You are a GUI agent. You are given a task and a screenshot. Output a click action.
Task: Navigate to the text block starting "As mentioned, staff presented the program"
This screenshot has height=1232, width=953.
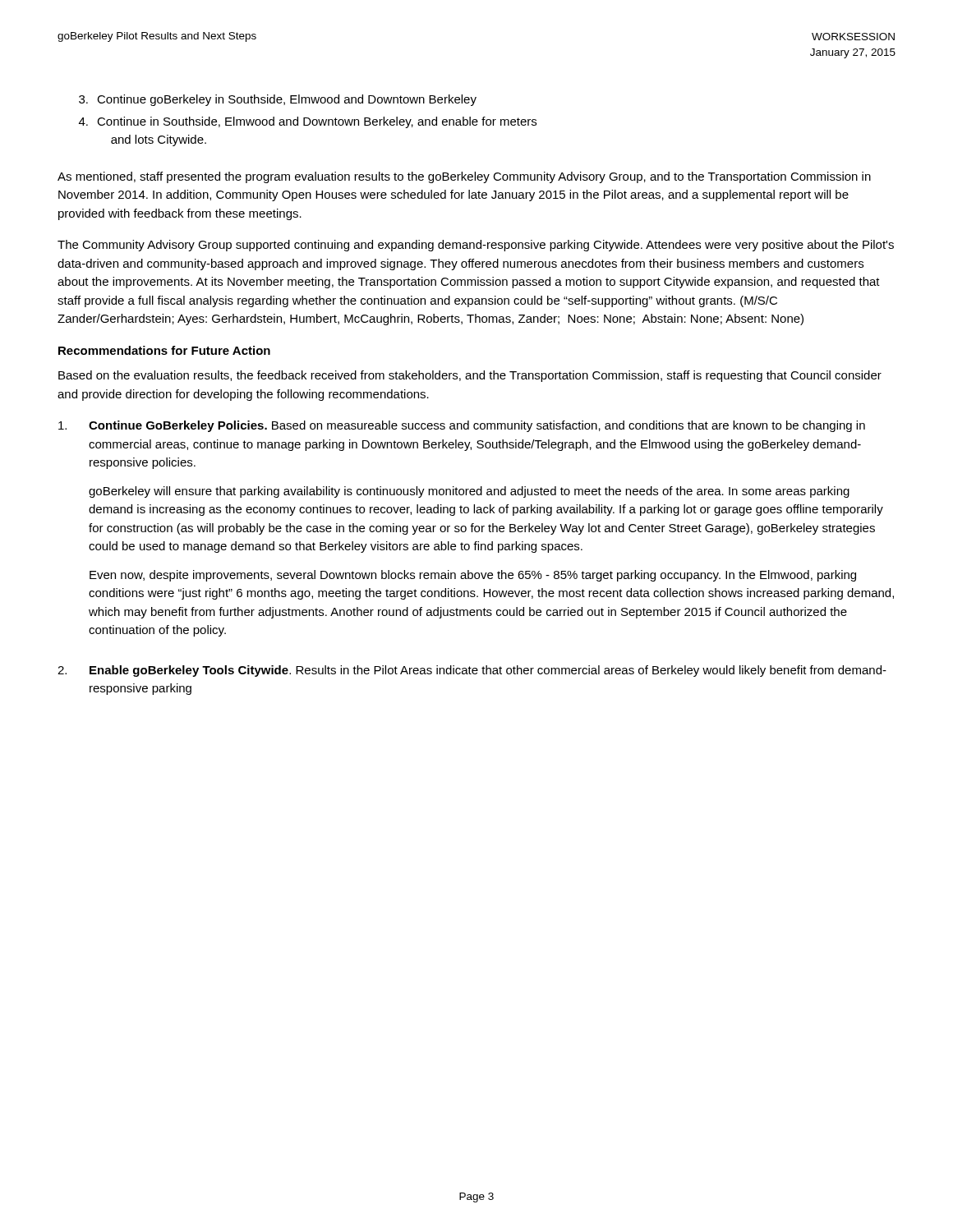464,194
